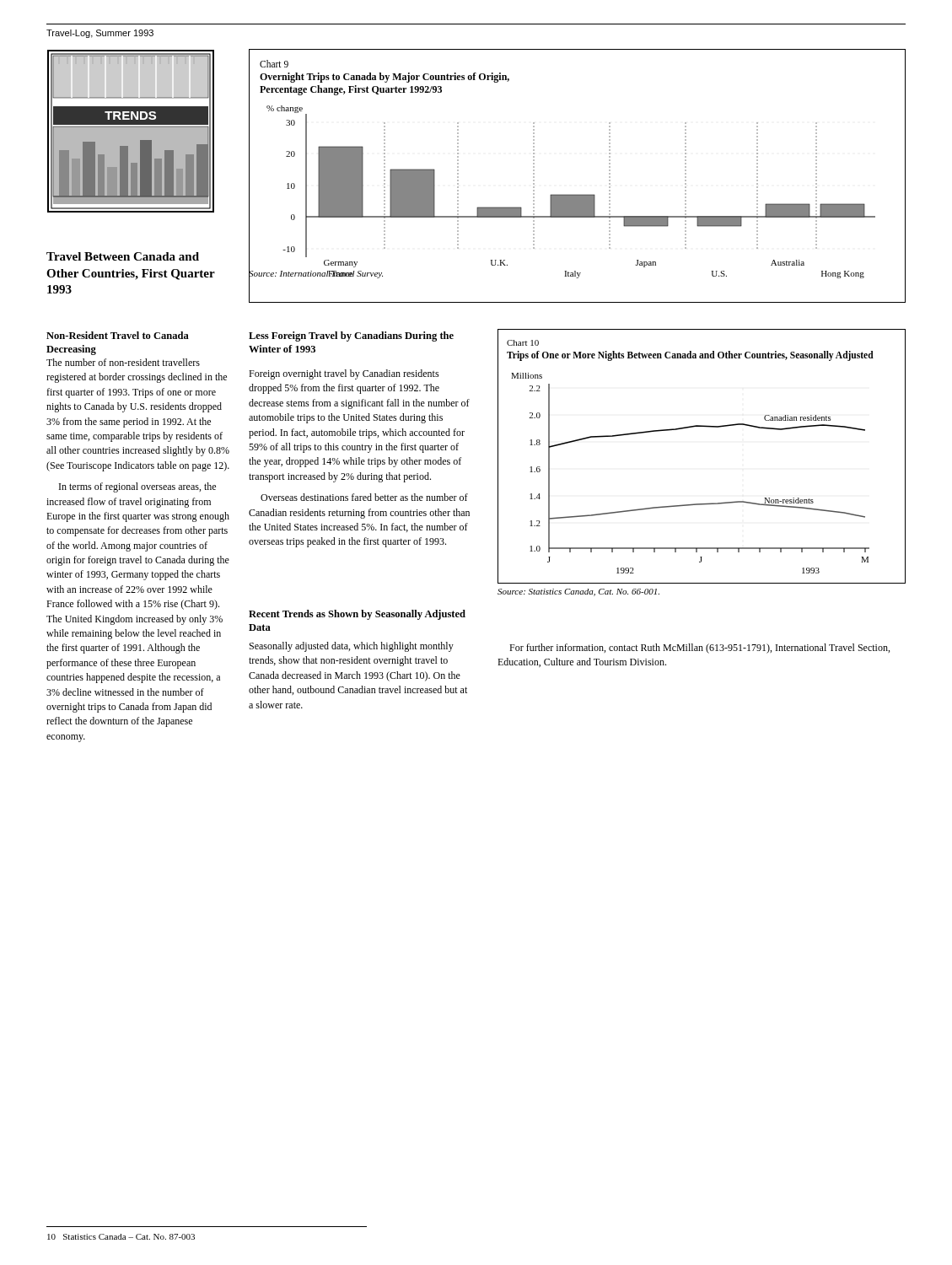Locate the caption that says "Source: International Travel"
This screenshot has height=1265, width=952.
click(316, 273)
